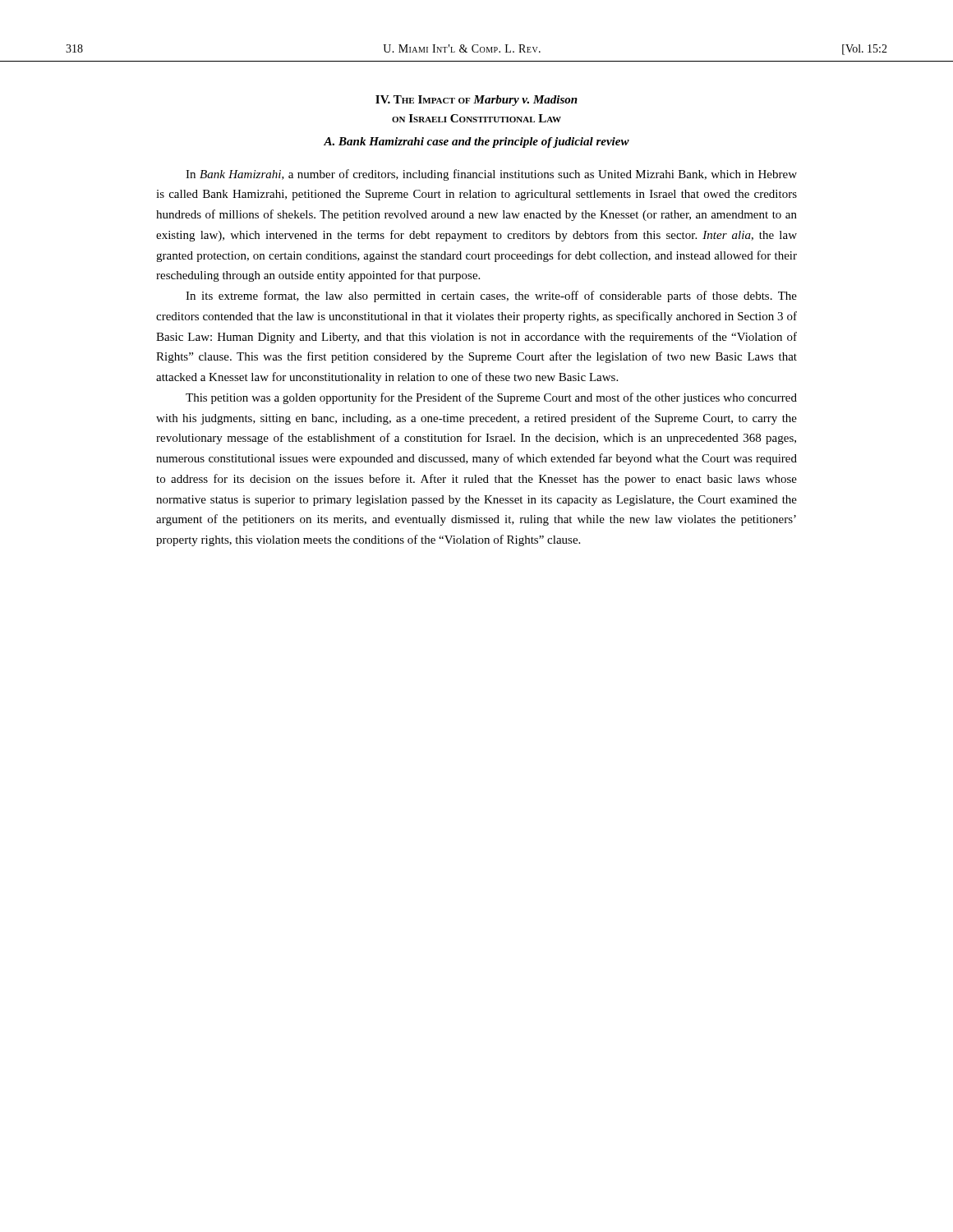Locate the section header that reads "IV. The Impact of Marbury v. Madison"
The image size is (953, 1232).
click(x=476, y=109)
